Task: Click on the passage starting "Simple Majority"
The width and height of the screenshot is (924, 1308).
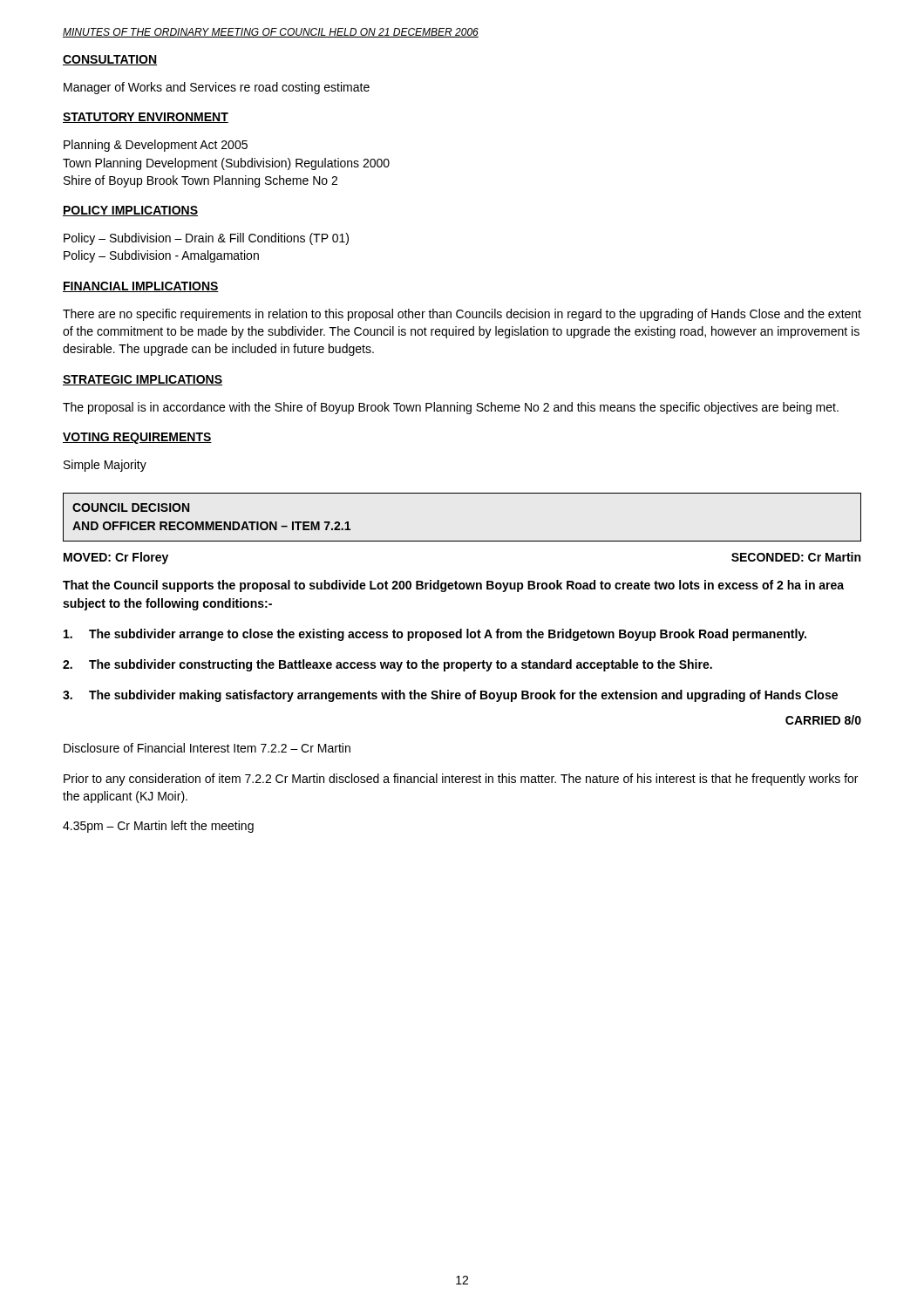Action: pyautogui.click(x=105, y=466)
